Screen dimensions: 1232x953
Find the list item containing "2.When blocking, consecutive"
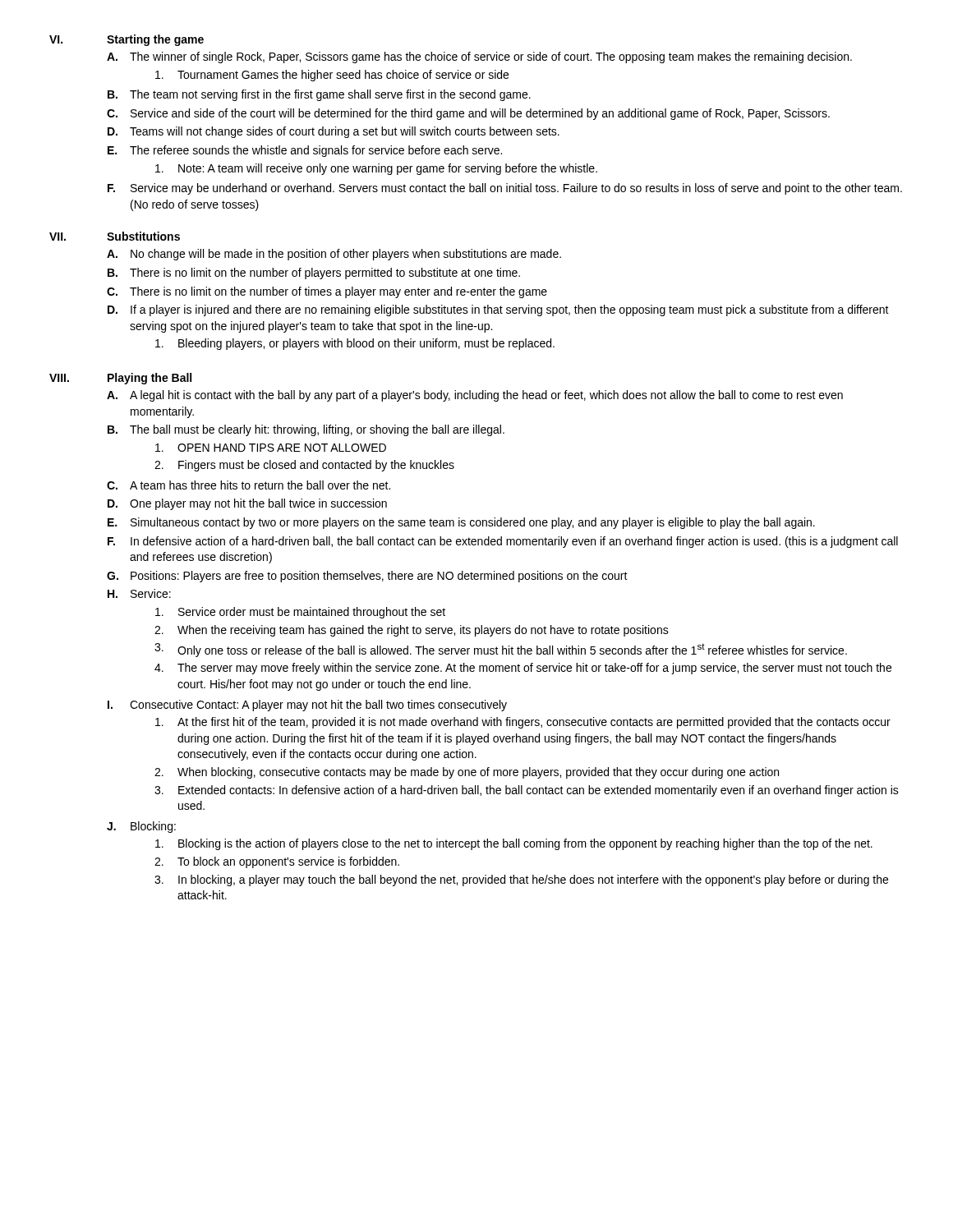click(529, 773)
